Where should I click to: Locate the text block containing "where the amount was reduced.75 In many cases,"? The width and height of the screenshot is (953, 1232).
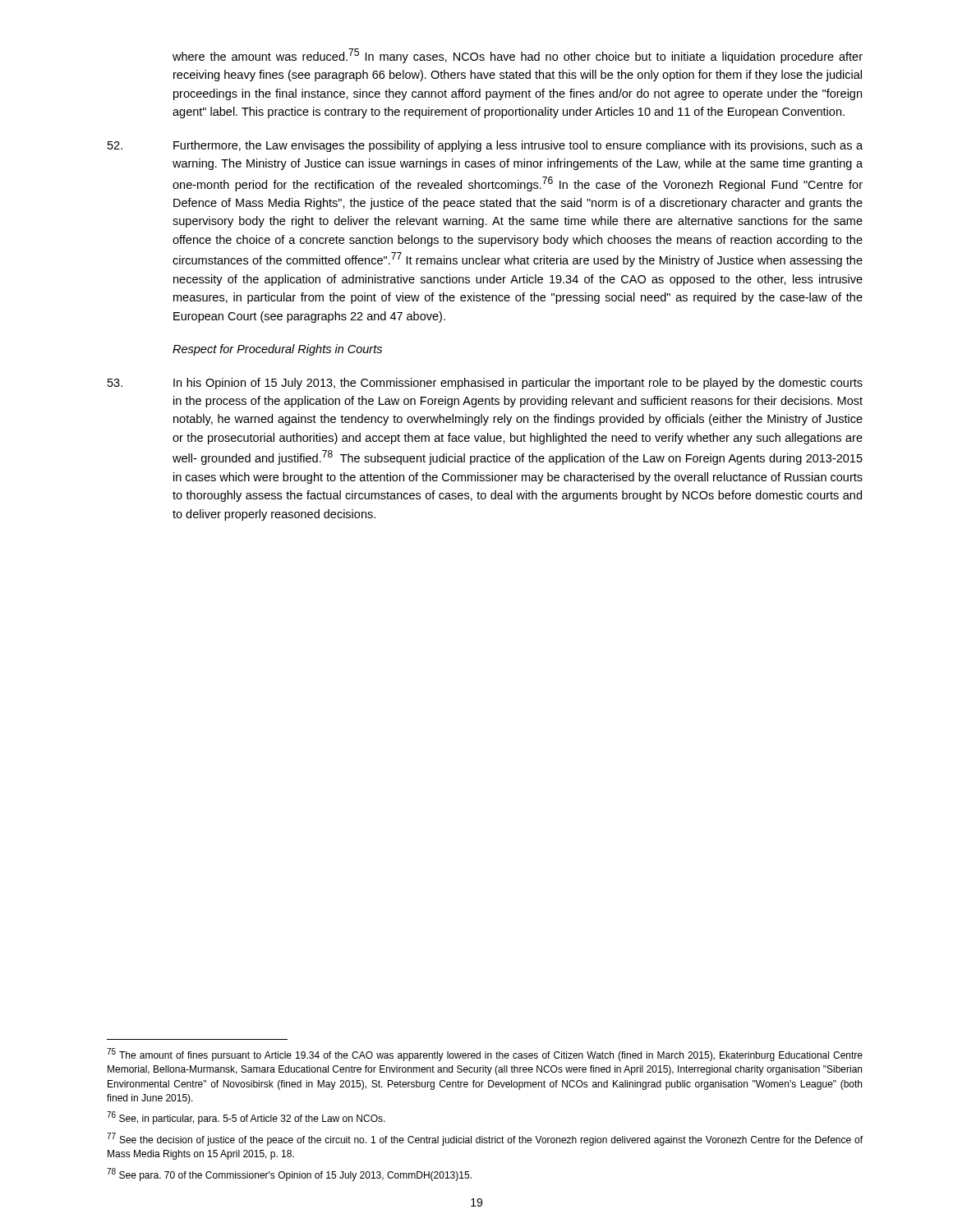click(x=518, y=83)
